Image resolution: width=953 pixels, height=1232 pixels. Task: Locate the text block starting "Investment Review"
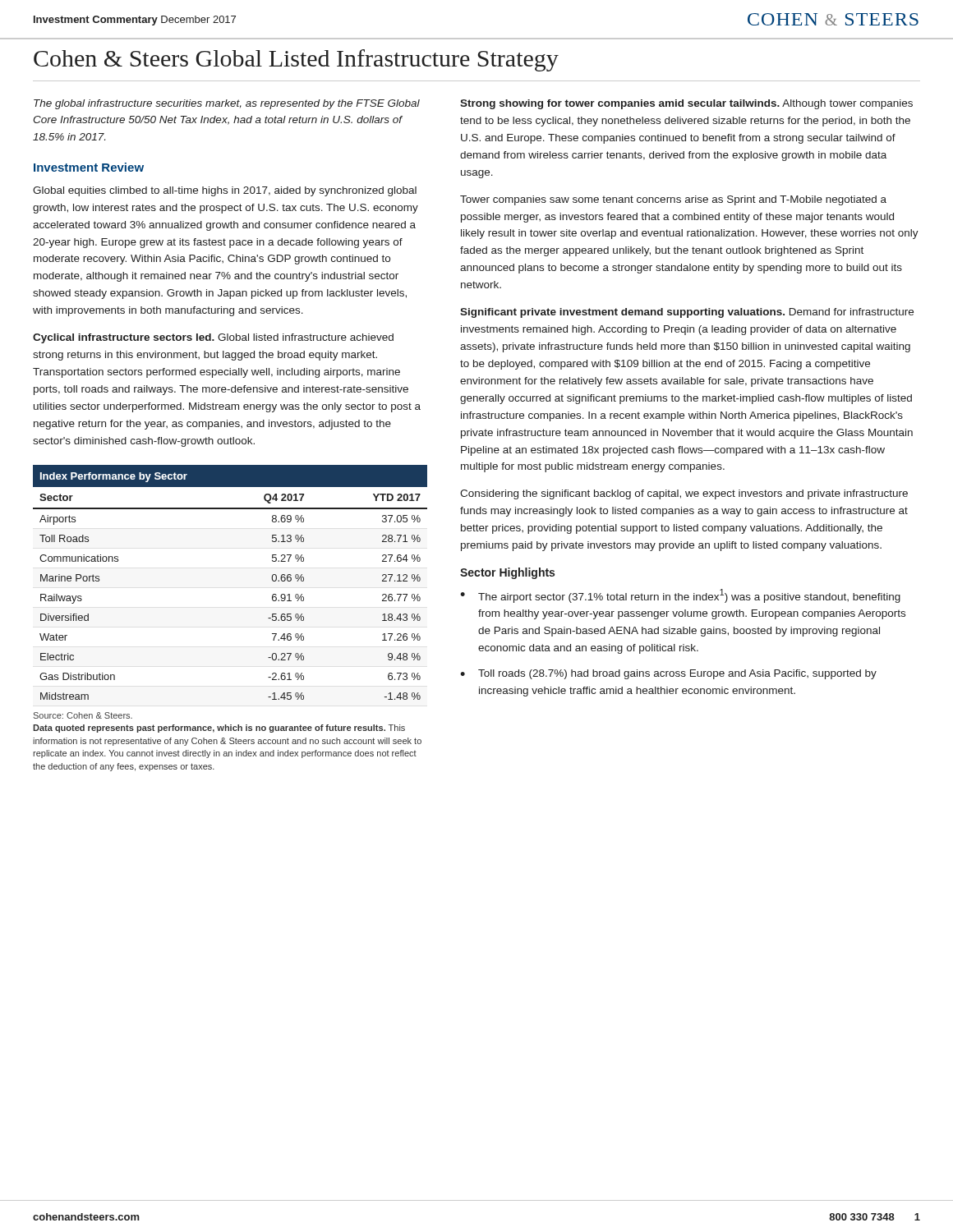[88, 167]
